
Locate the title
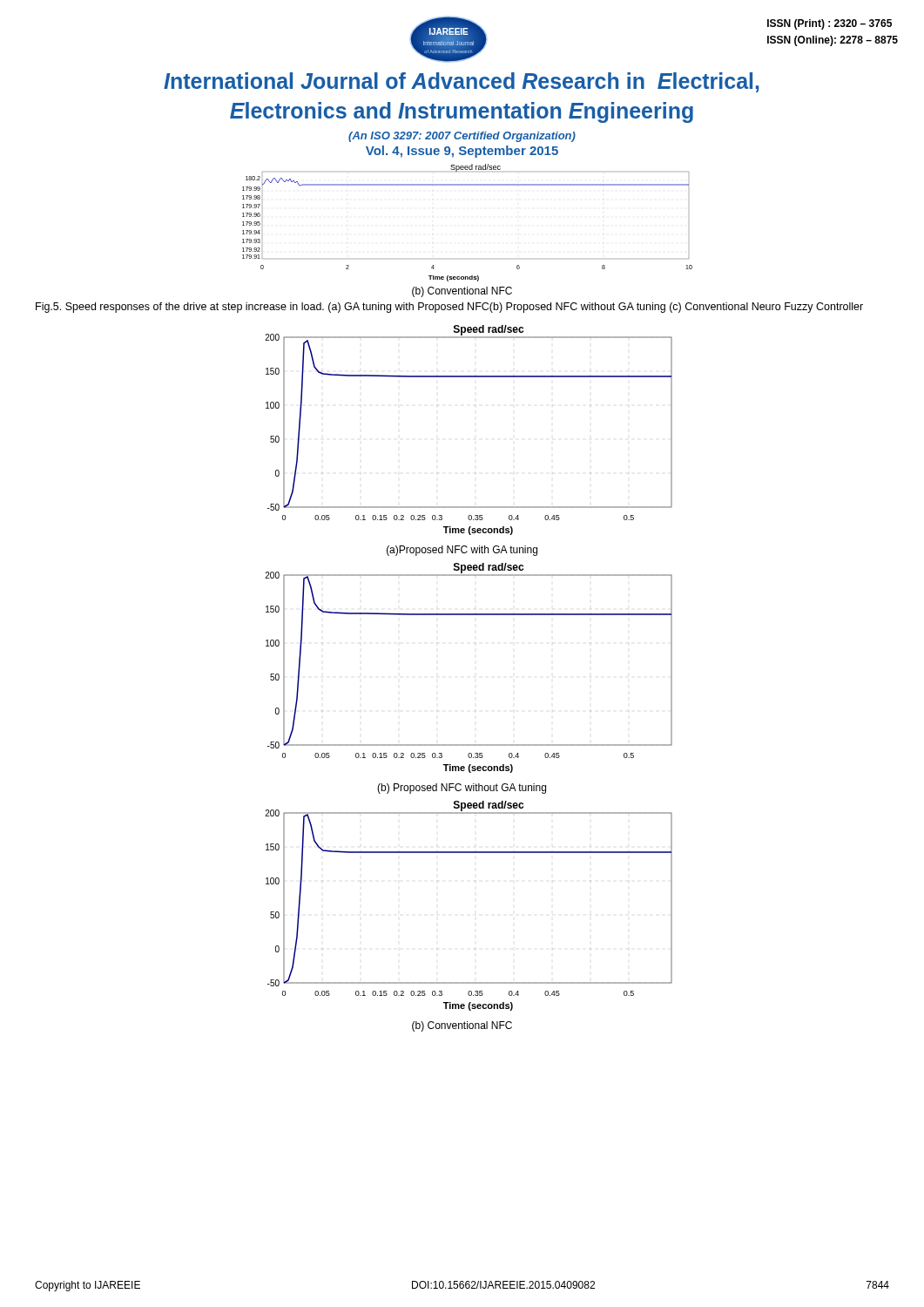click(x=462, y=96)
